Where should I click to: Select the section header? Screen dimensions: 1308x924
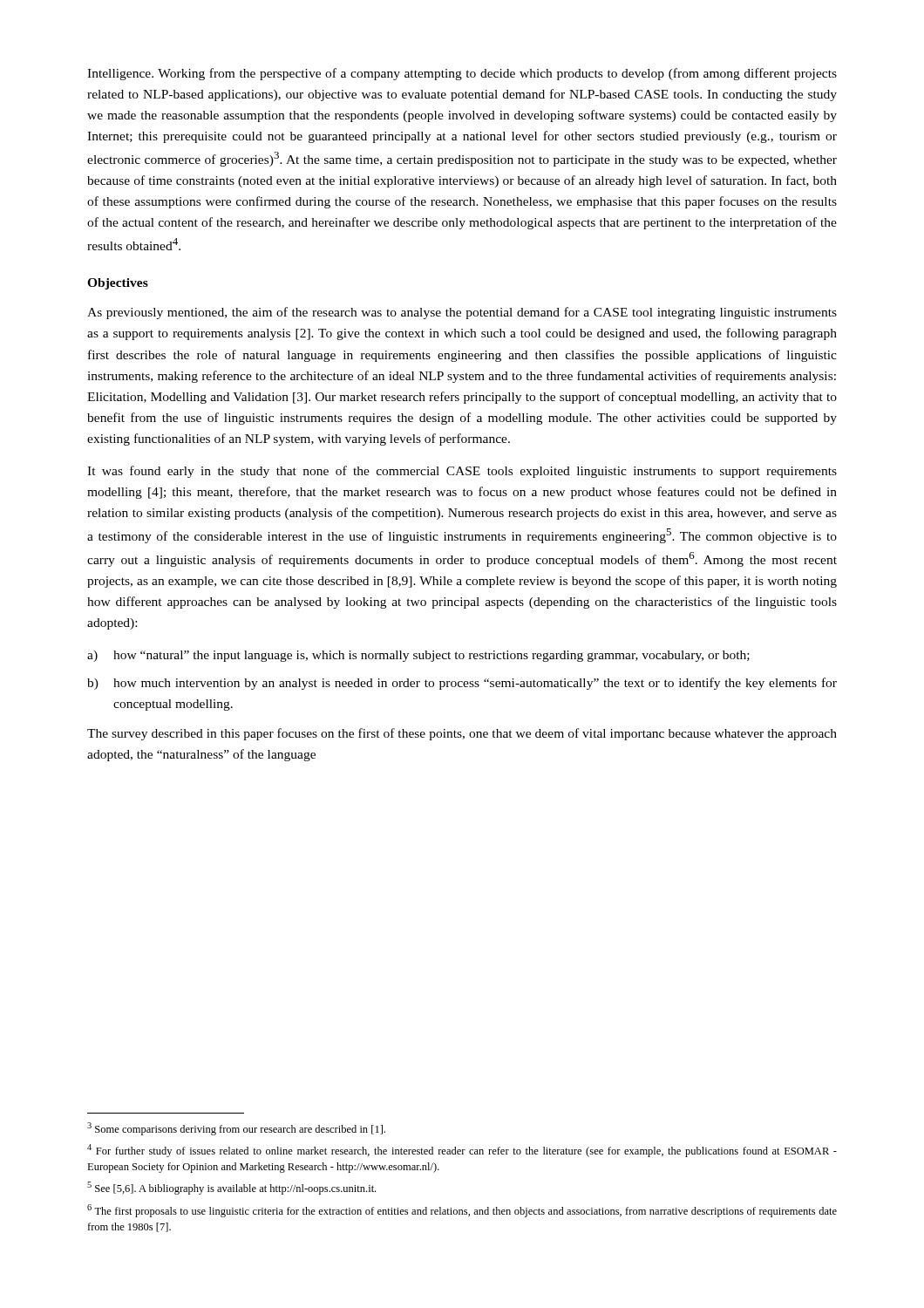[118, 282]
